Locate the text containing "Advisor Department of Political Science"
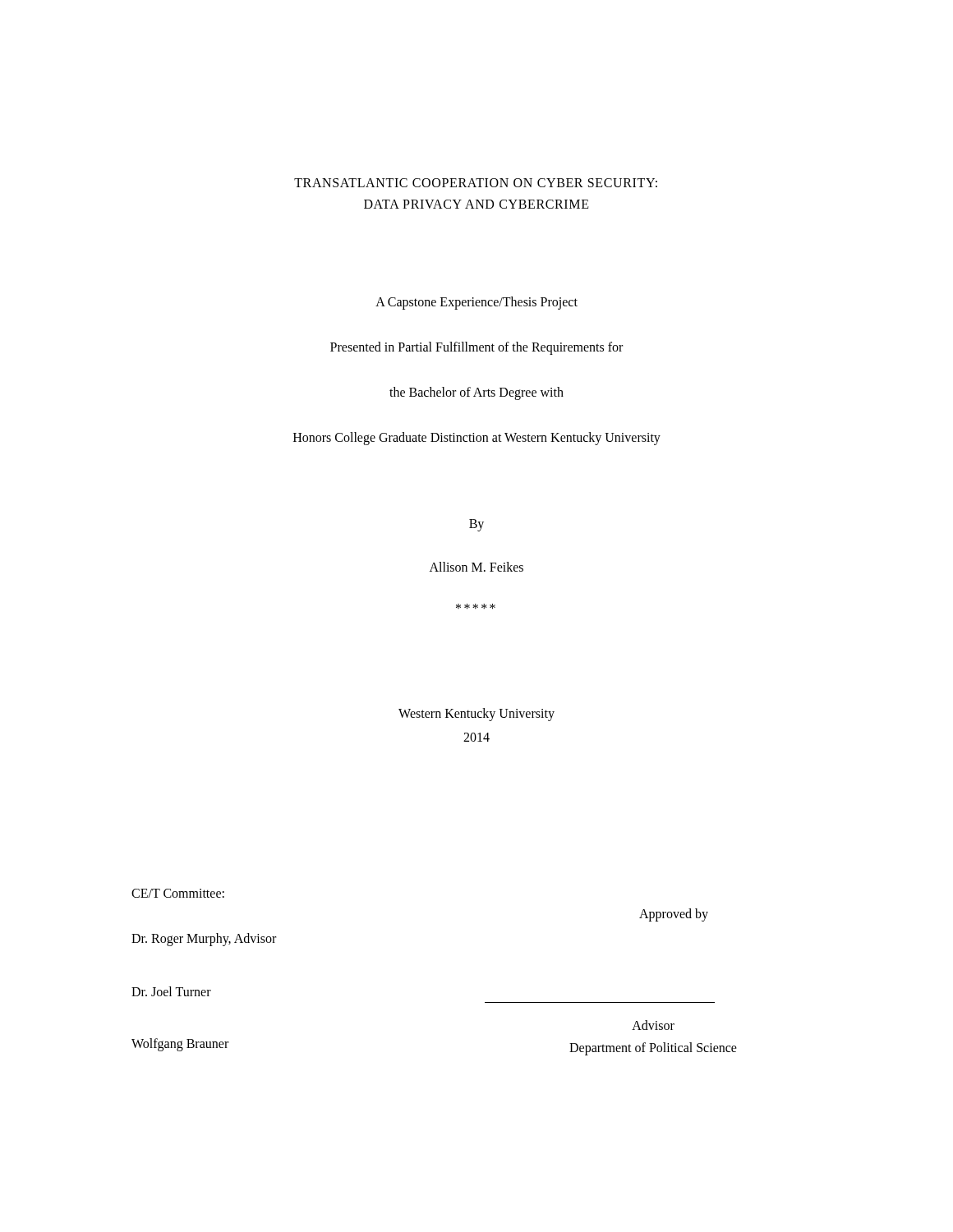The image size is (953, 1232). pyautogui.click(x=653, y=1037)
